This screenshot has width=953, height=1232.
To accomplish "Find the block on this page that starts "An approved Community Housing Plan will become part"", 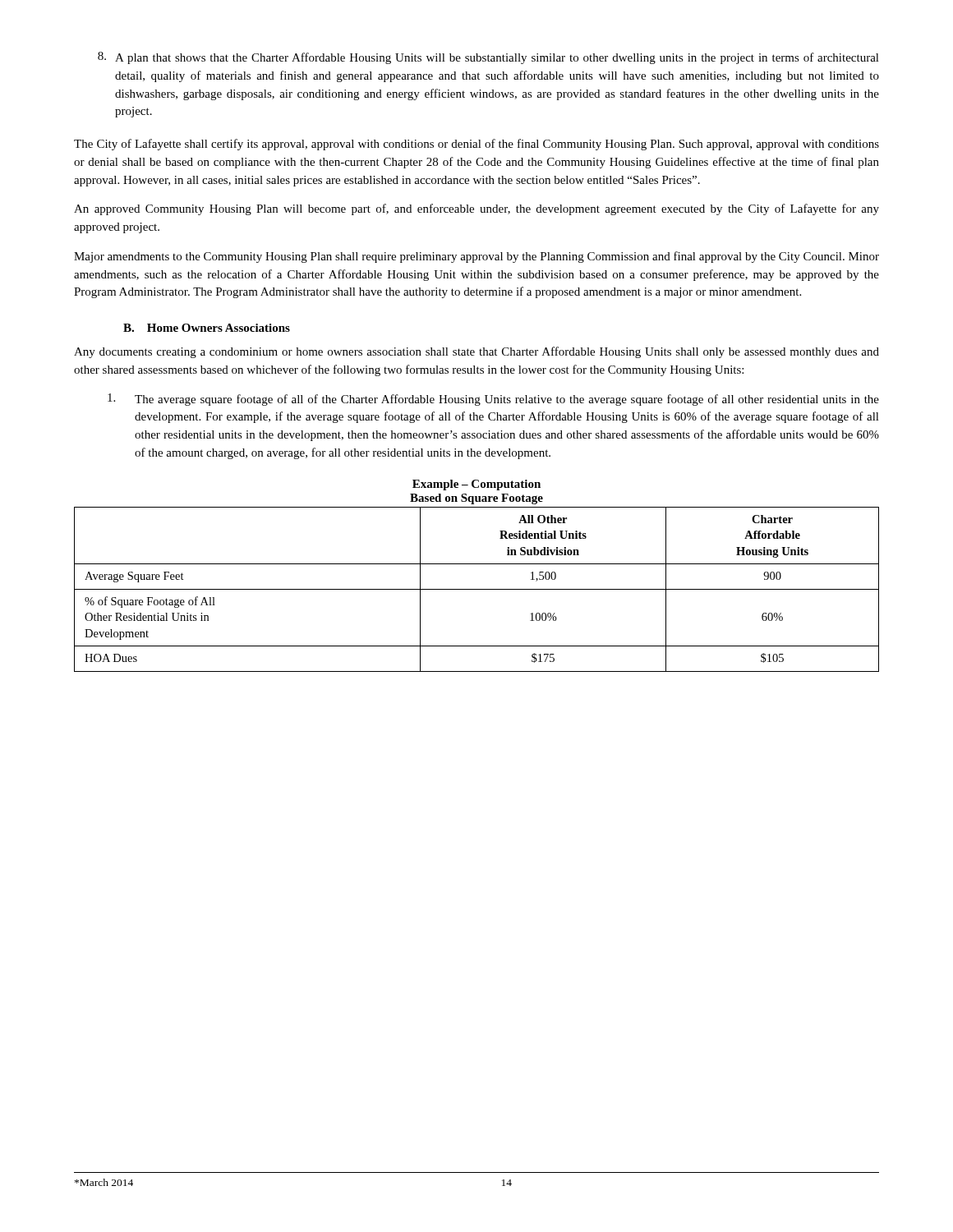I will pyautogui.click(x=476, y=218).
